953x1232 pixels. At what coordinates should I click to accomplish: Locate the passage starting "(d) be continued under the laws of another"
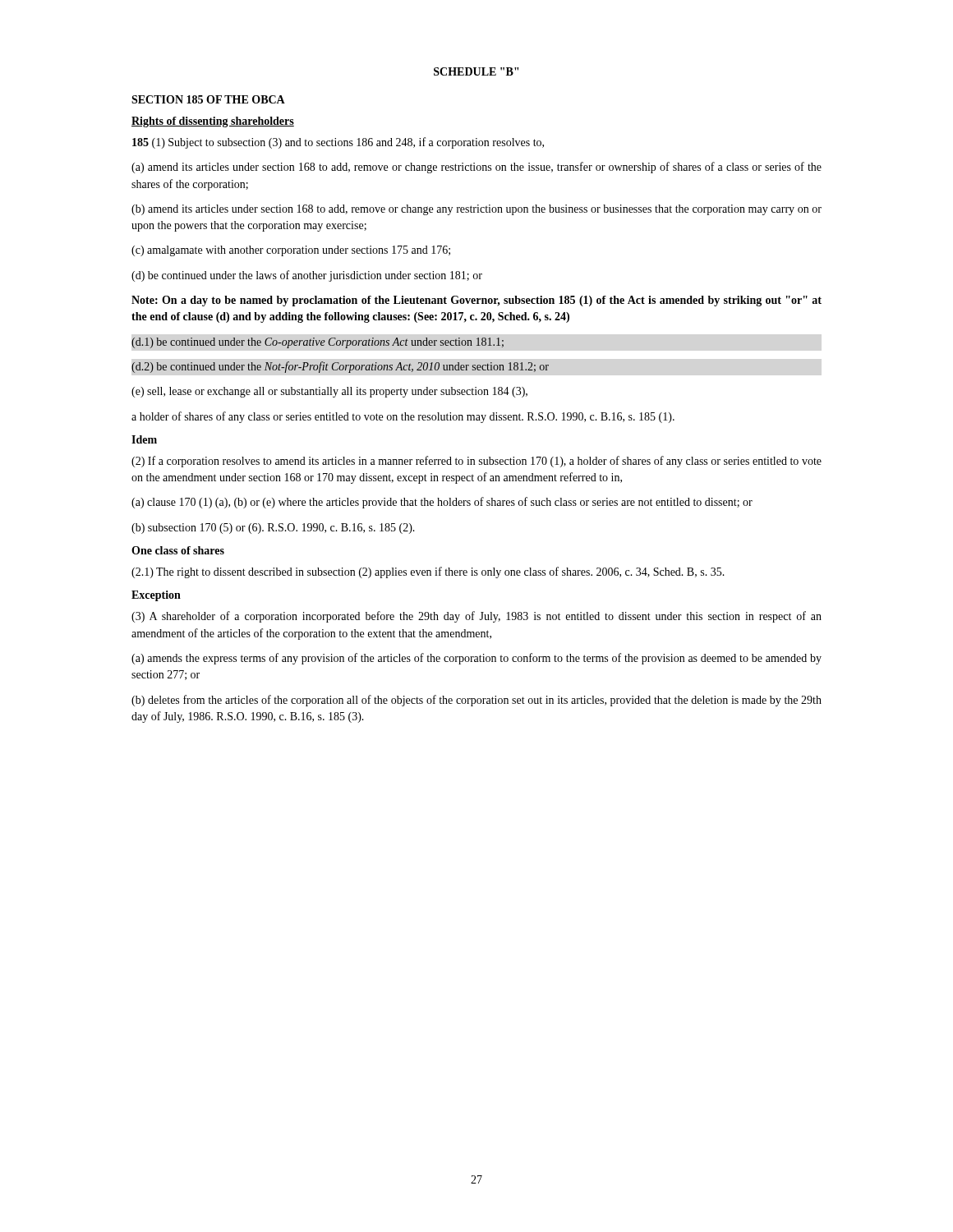(307, 275)
